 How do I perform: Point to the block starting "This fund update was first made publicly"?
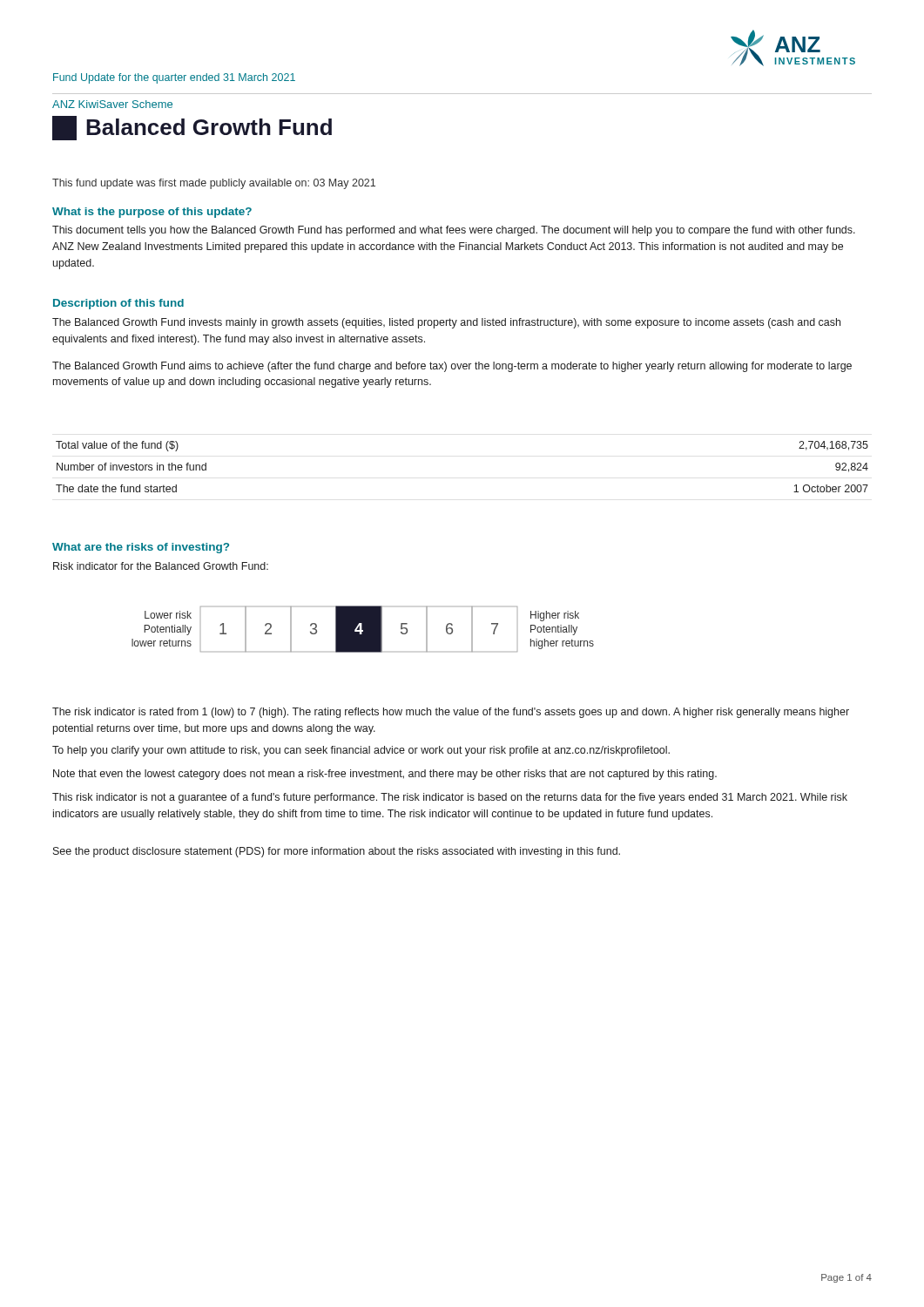214,183
